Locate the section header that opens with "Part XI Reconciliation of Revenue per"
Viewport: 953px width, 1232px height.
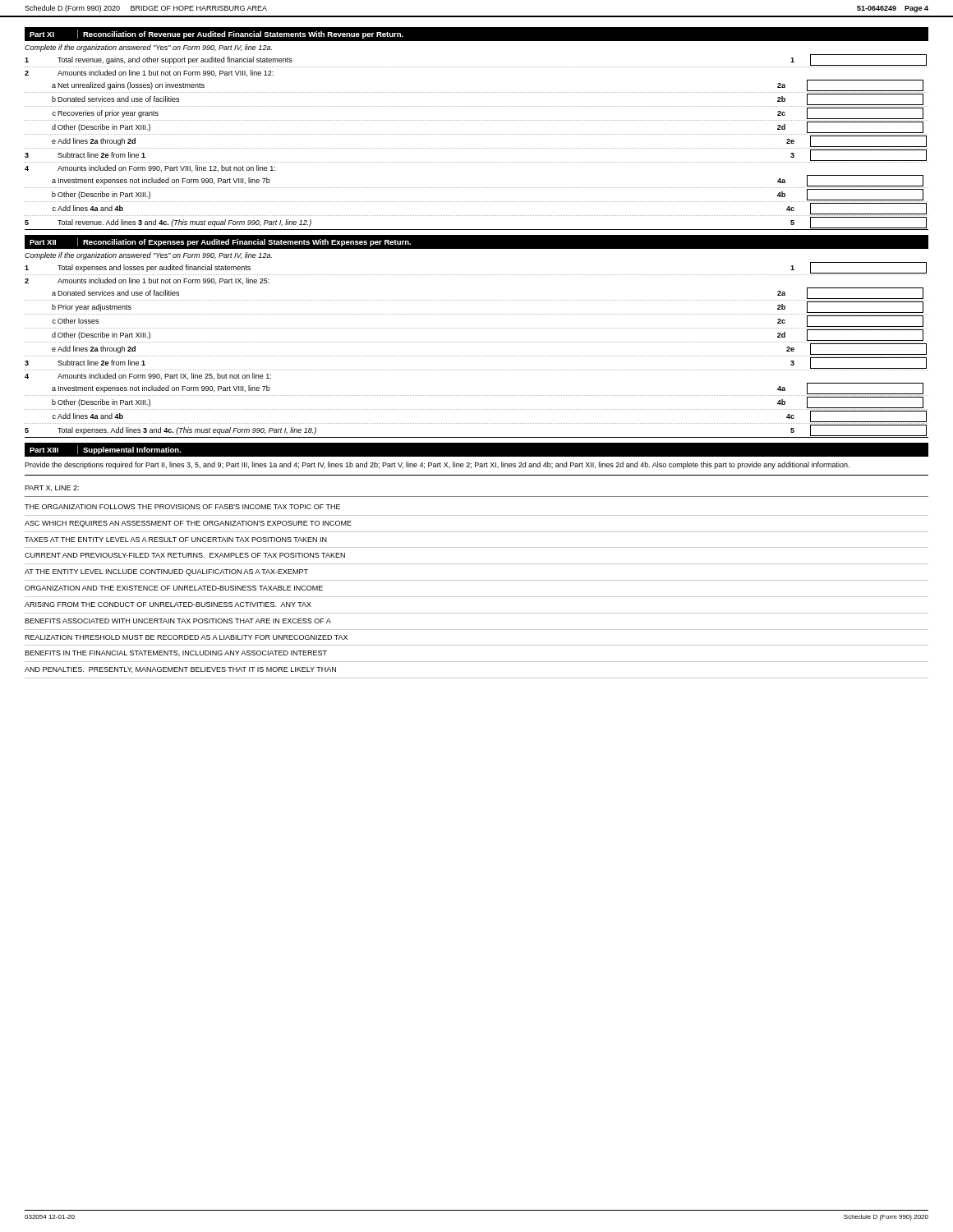click(217, 34)
